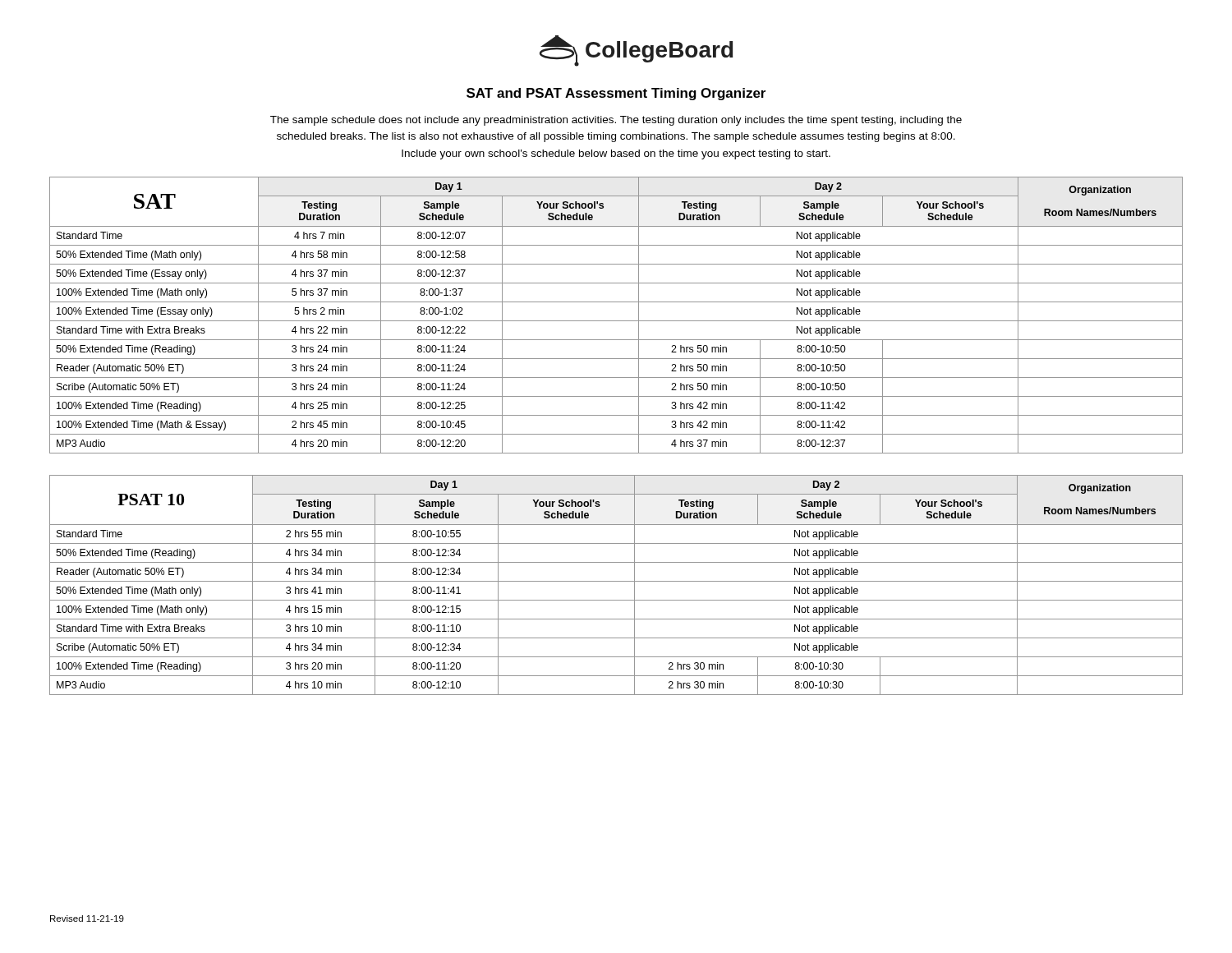Click the title that begins "SAT and PSAT"
1232x953 pixels.
[x=616, y=93]
